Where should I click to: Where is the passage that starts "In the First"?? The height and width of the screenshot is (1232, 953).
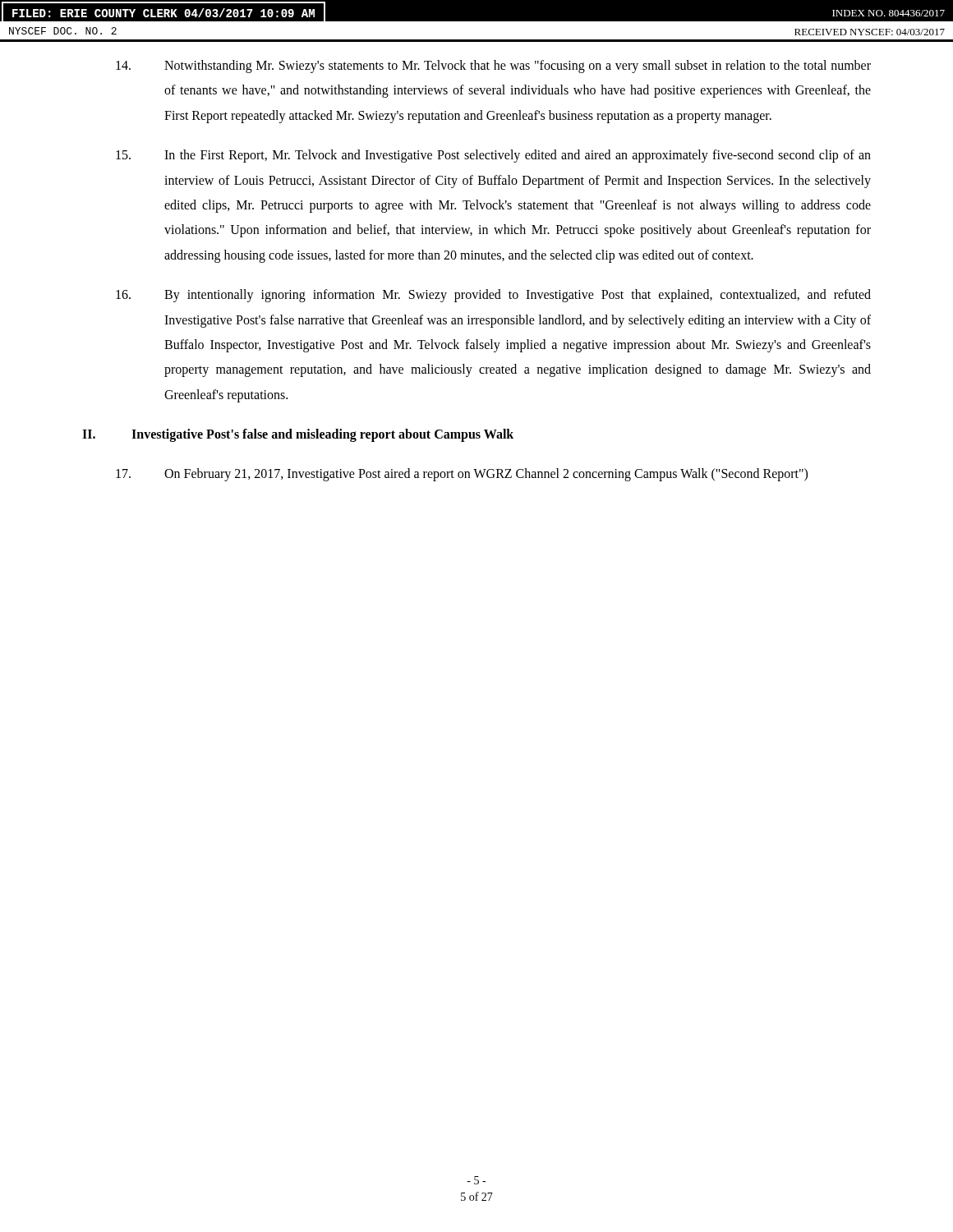pyautogui.click(x=476, y=205)
